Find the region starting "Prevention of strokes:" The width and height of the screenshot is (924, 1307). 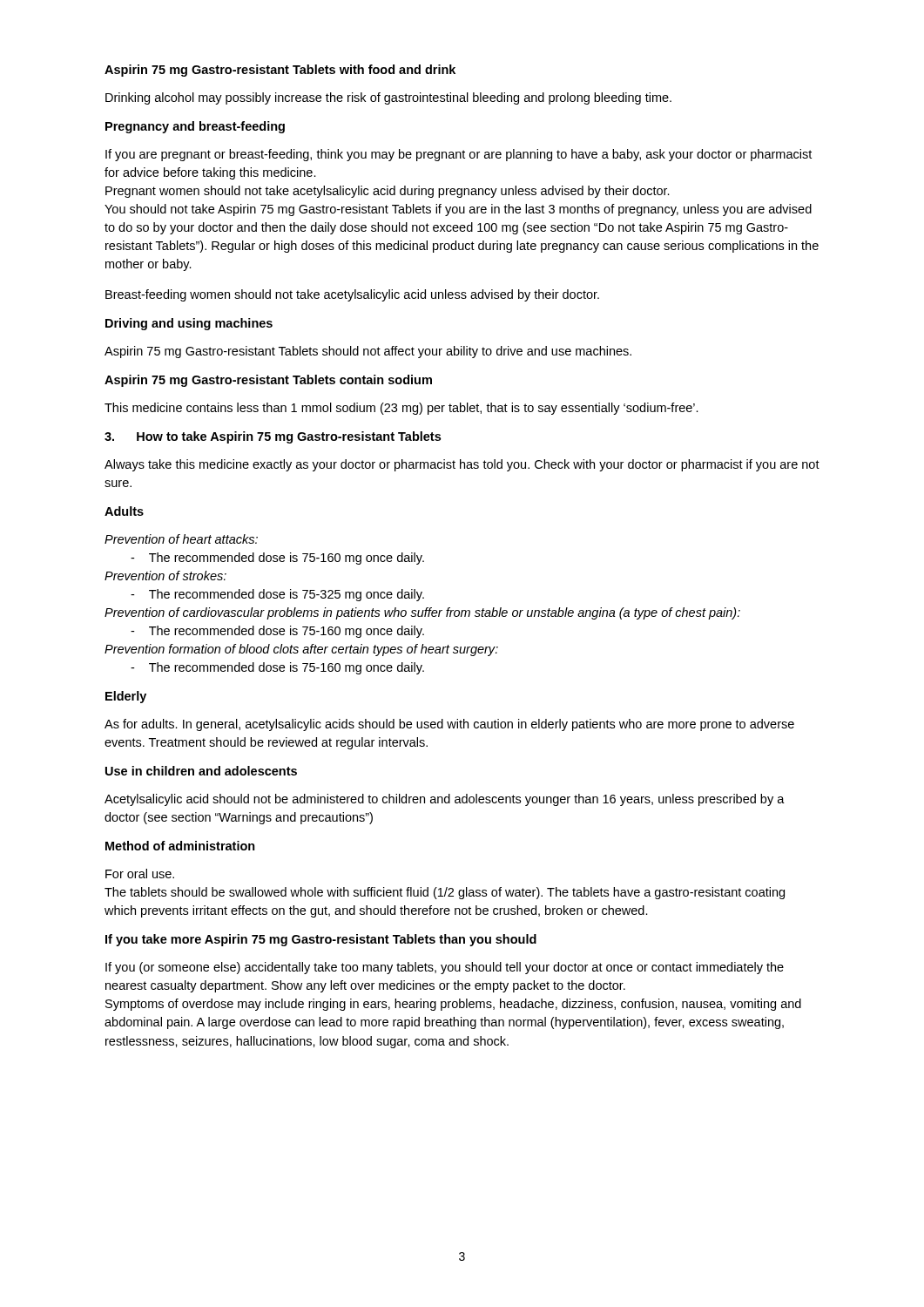pos(165,576)
